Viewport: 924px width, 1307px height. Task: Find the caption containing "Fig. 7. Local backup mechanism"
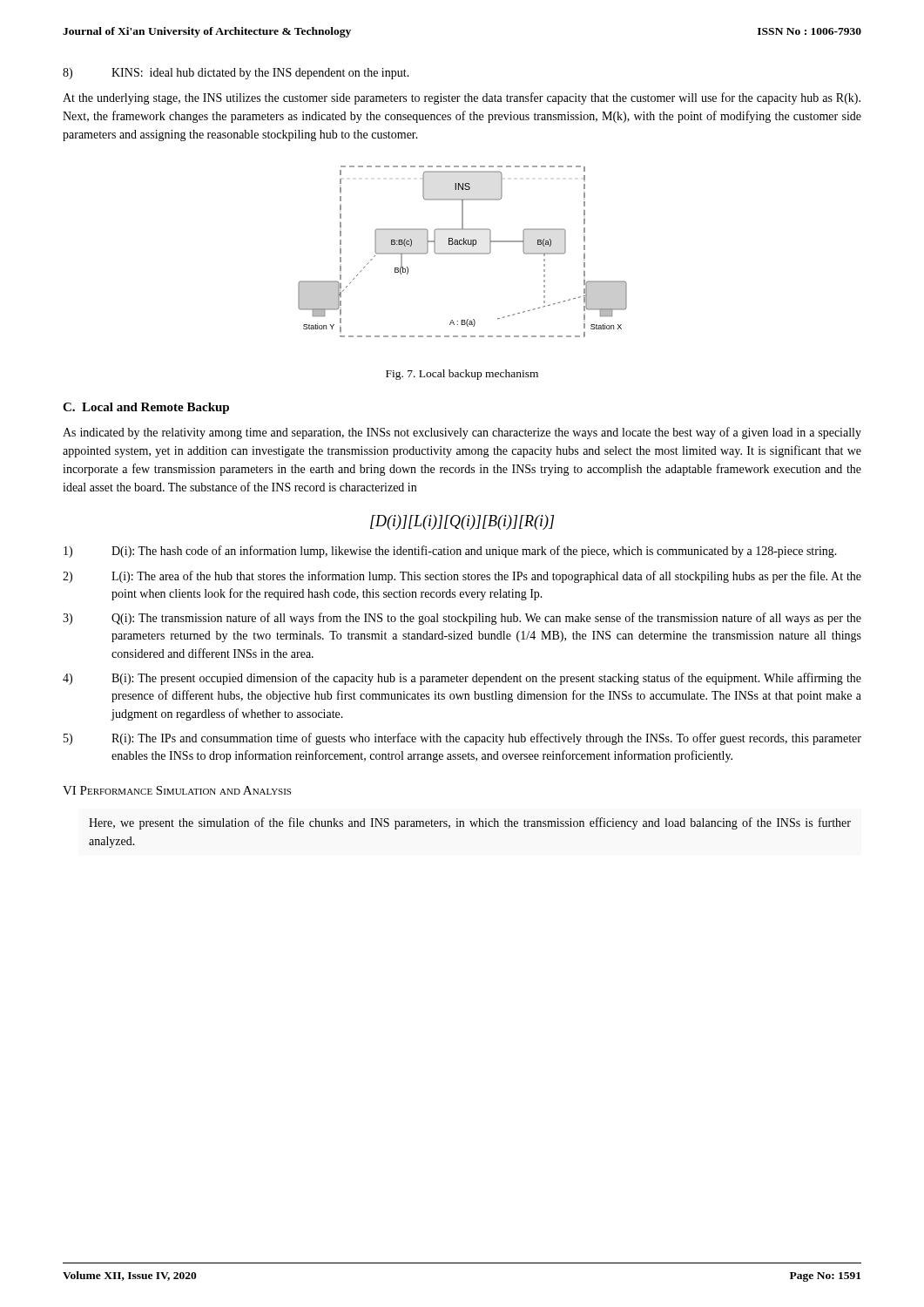tap(462, 374)
